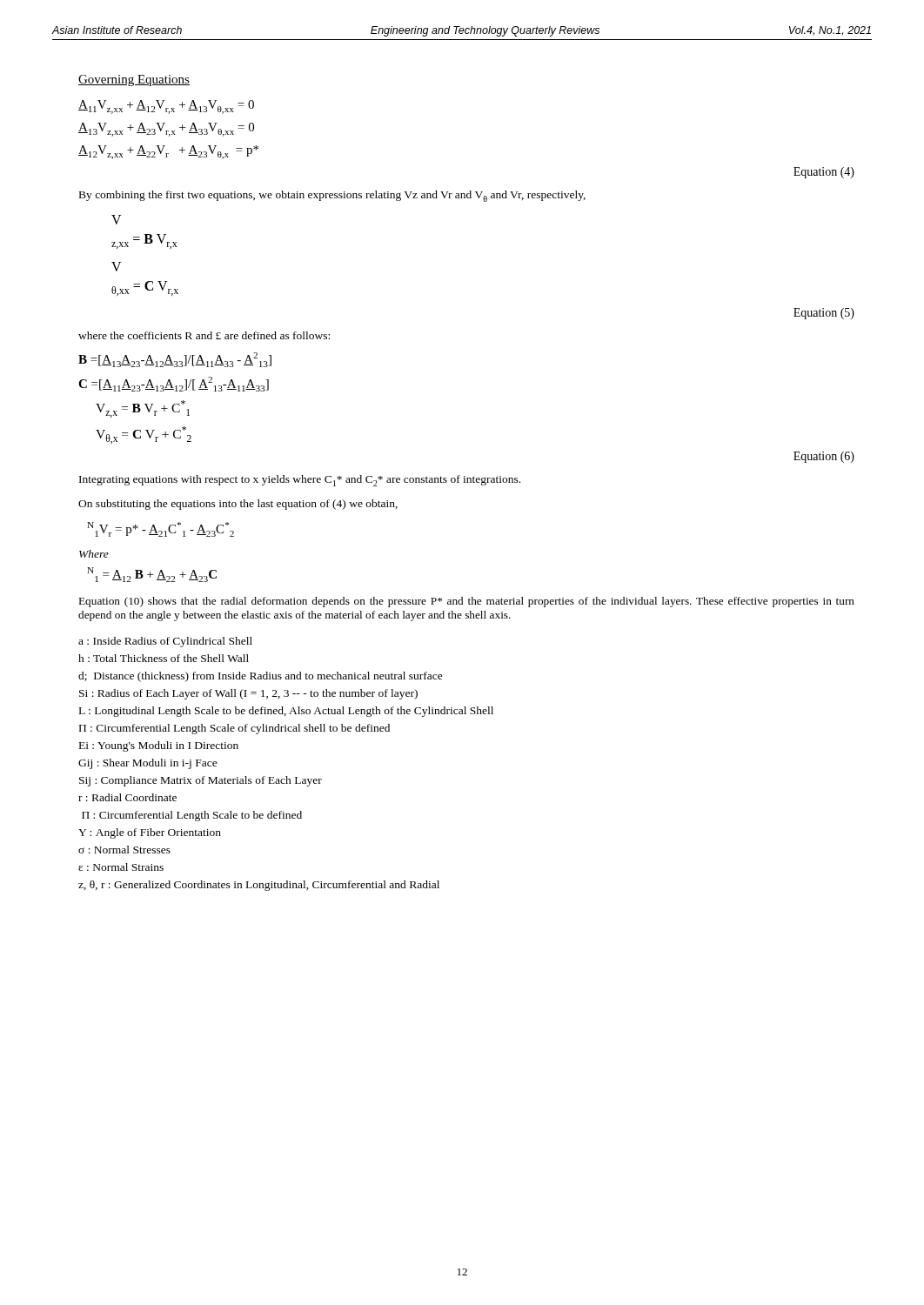Locate the block of text that opens with "Si : Radius of"
This screenshot has width=924, height=1305.
(x=248, y=693)
